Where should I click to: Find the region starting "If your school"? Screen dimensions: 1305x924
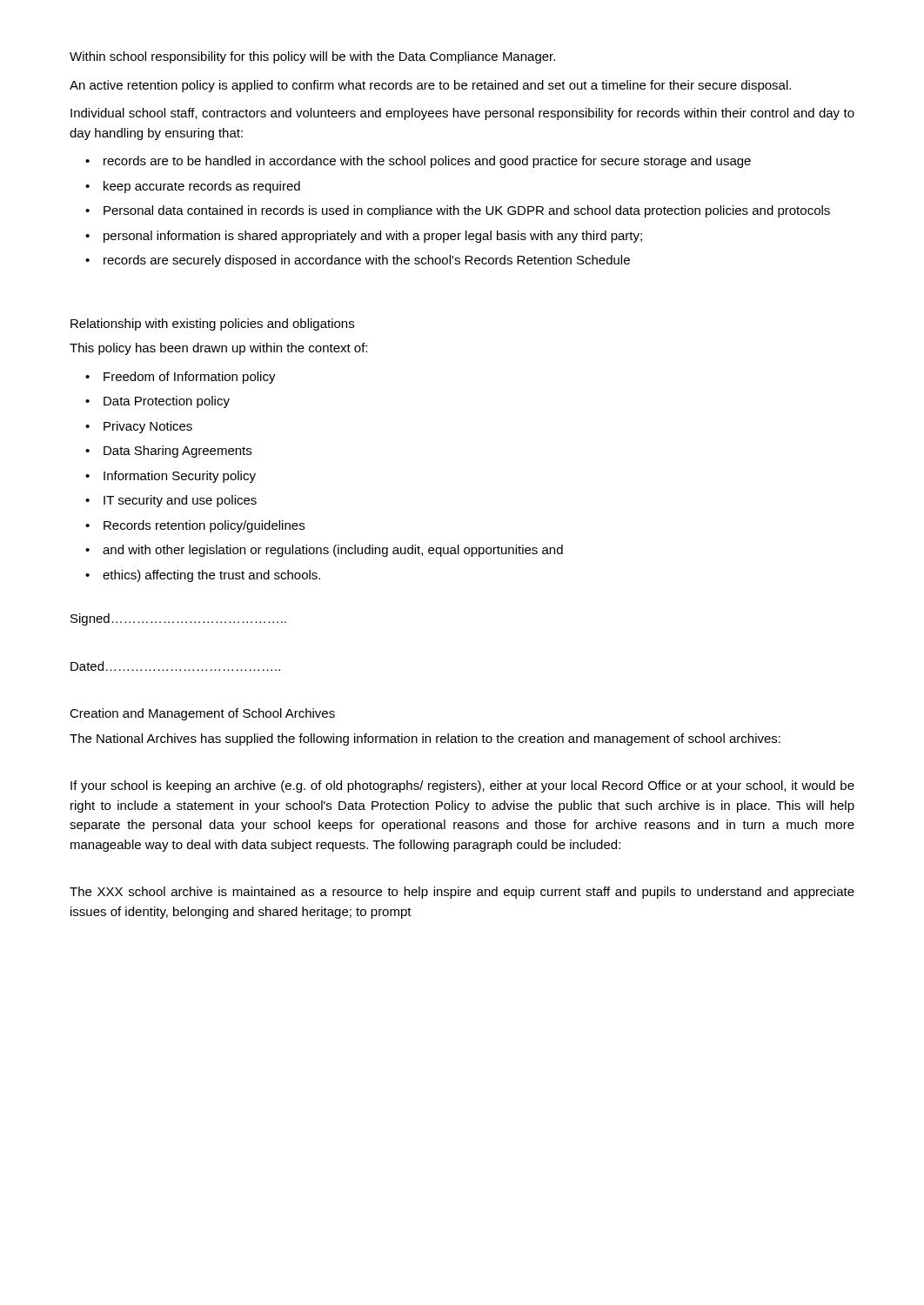tap(462, 815)
